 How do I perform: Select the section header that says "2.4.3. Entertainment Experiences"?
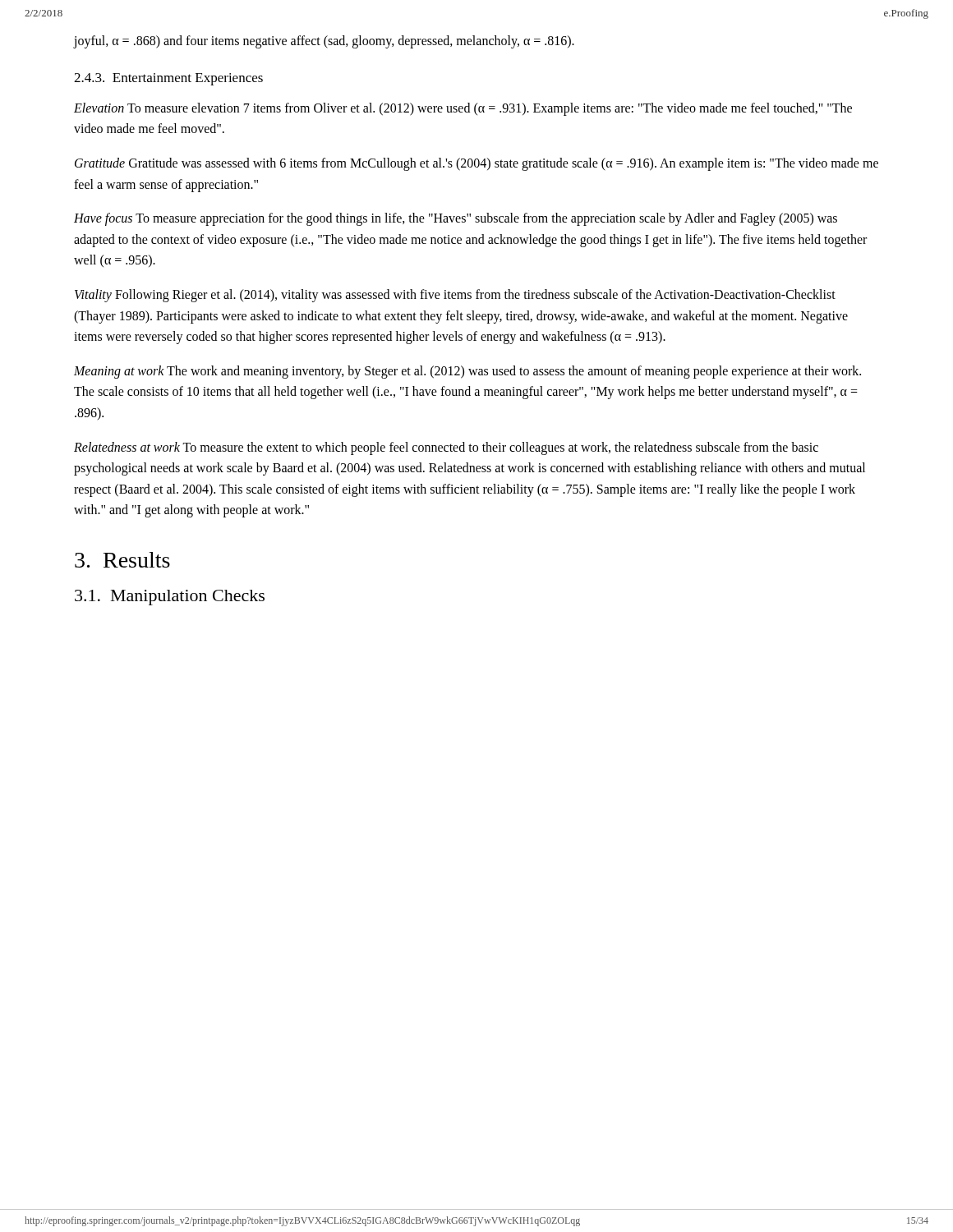[x=169, y=77]
